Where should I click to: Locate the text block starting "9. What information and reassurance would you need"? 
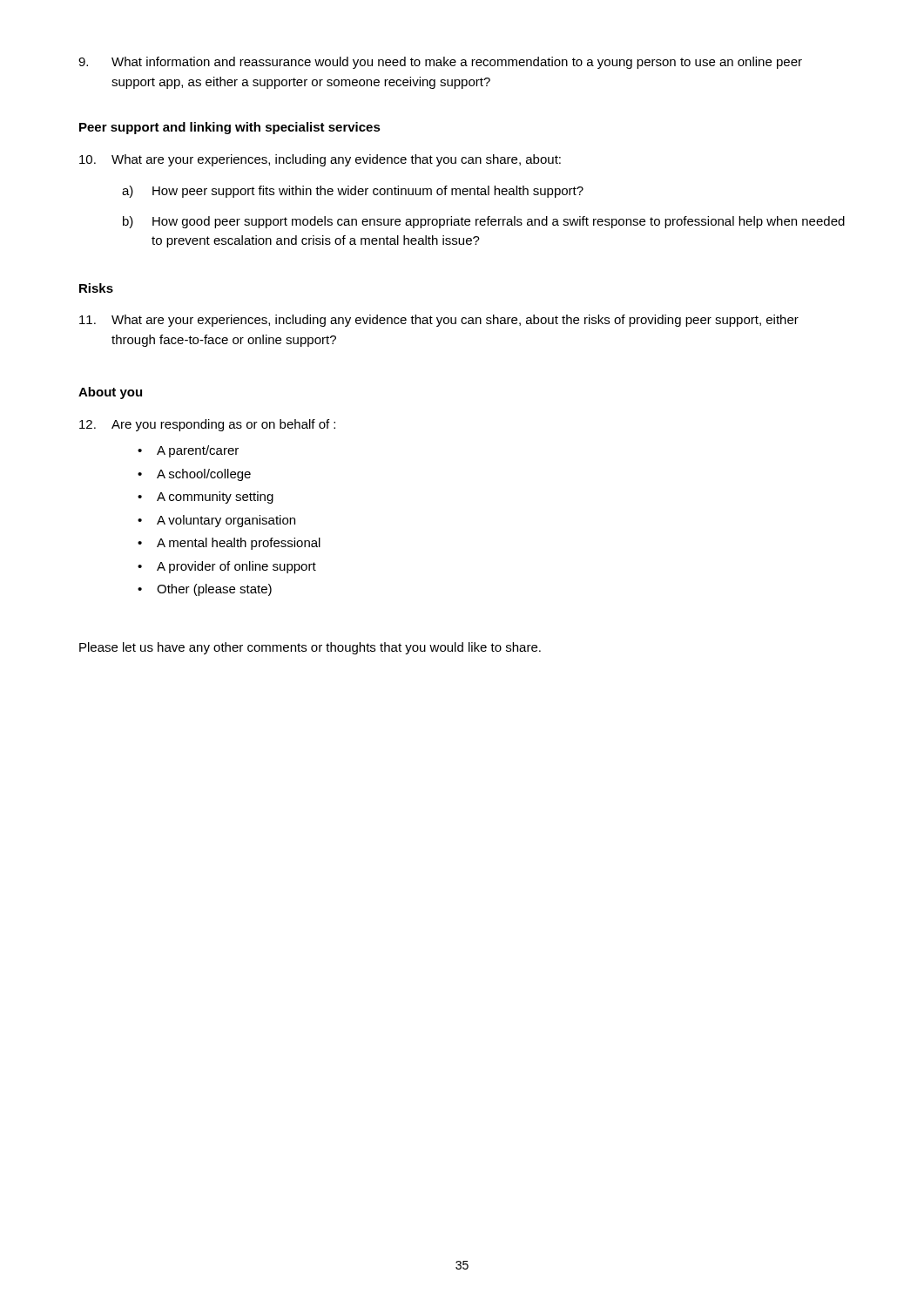(x=462, y=72)
